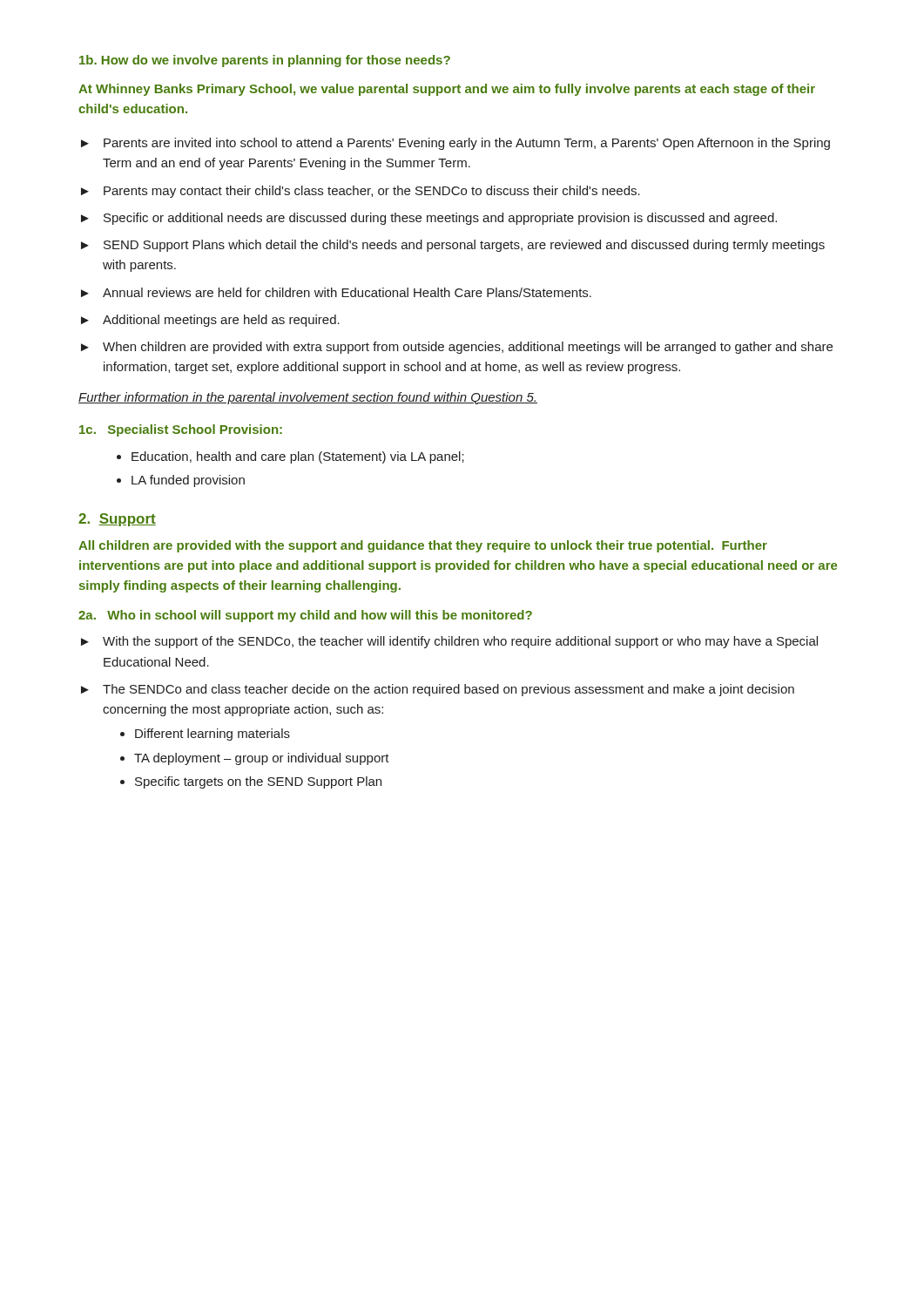Navigate to the element starting "► With the support of the SENDCo,"
This screenshot has height=1307, width=924.
pyautogui.click(x=462, y=651)
